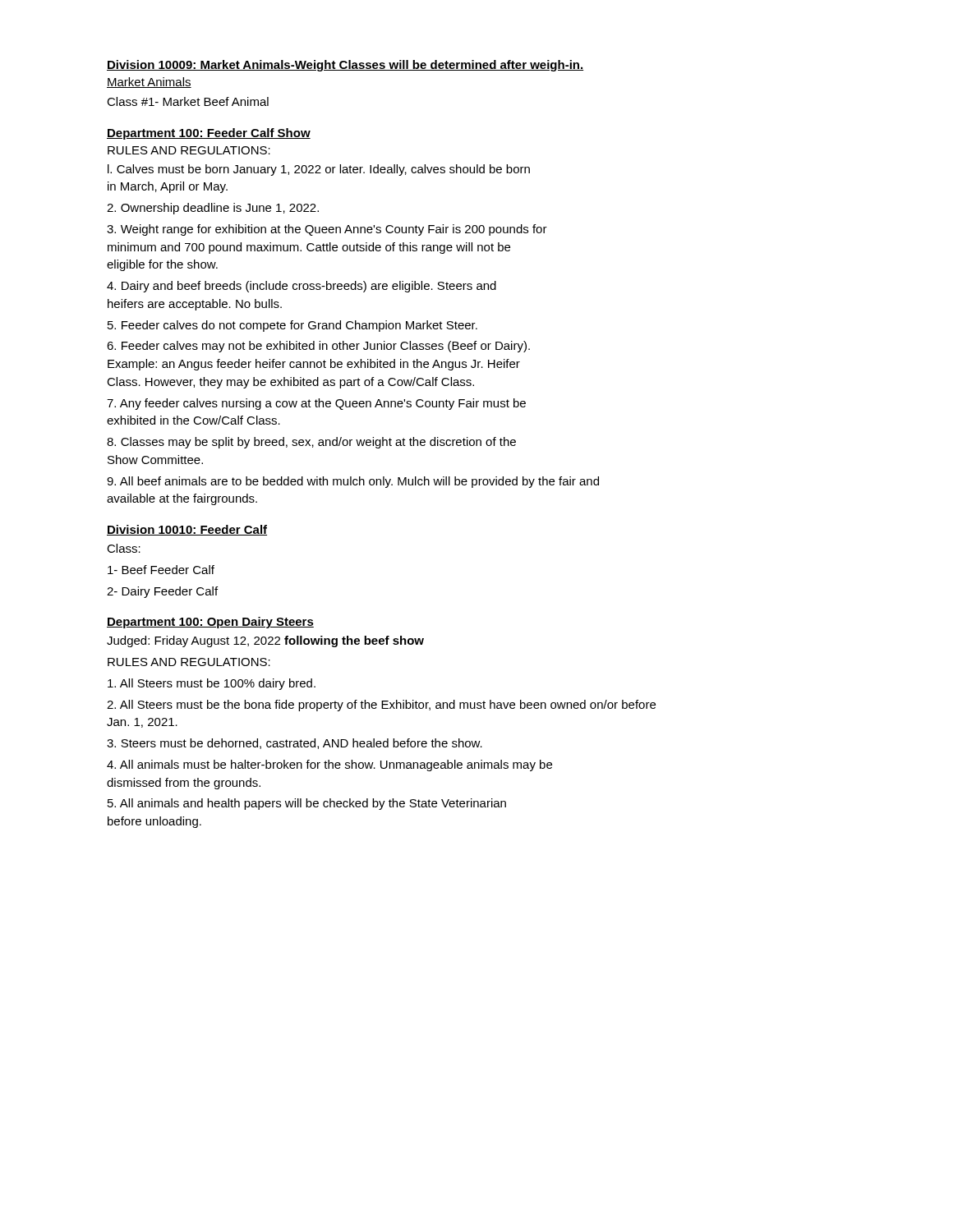Point to the text starting "2. All Steers must be"
This screenshot has height=1232, width=953.
[382, 713]
